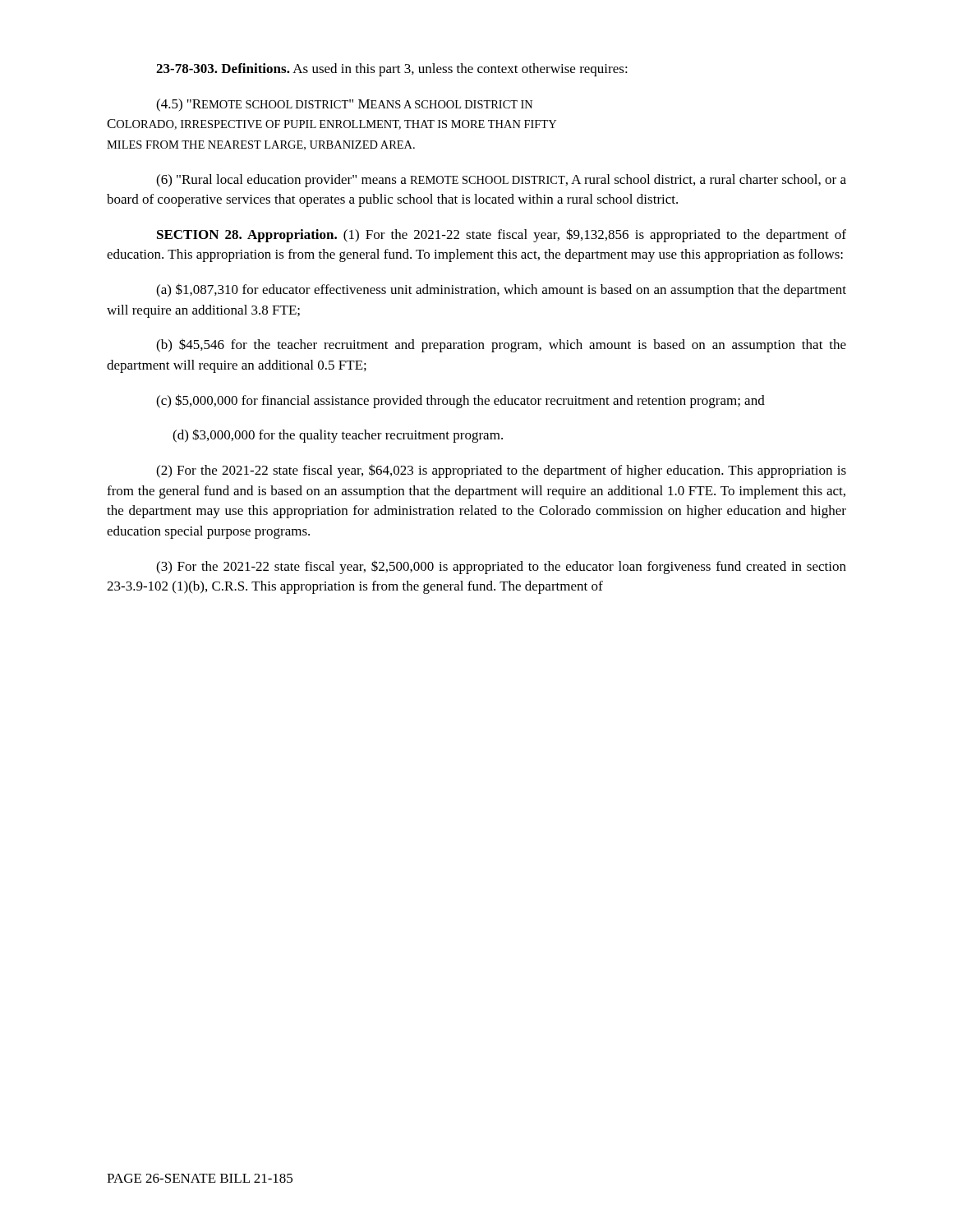953x1232 pixels.
Task: Find the block on this page that starts "(a) $1,087,310 for educator"
Action: point(476,300)
